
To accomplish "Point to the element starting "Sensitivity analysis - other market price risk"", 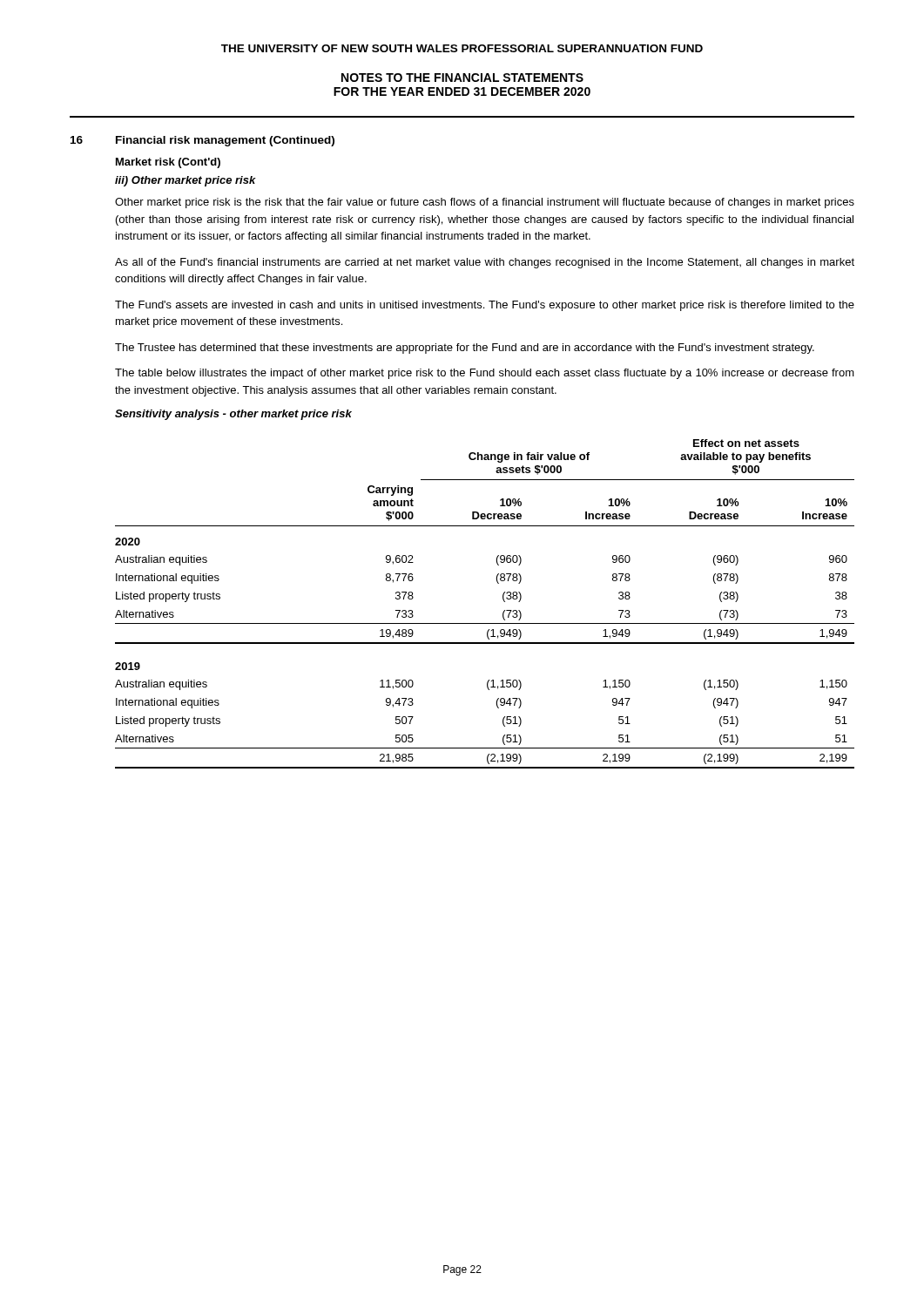I will 233,413.
